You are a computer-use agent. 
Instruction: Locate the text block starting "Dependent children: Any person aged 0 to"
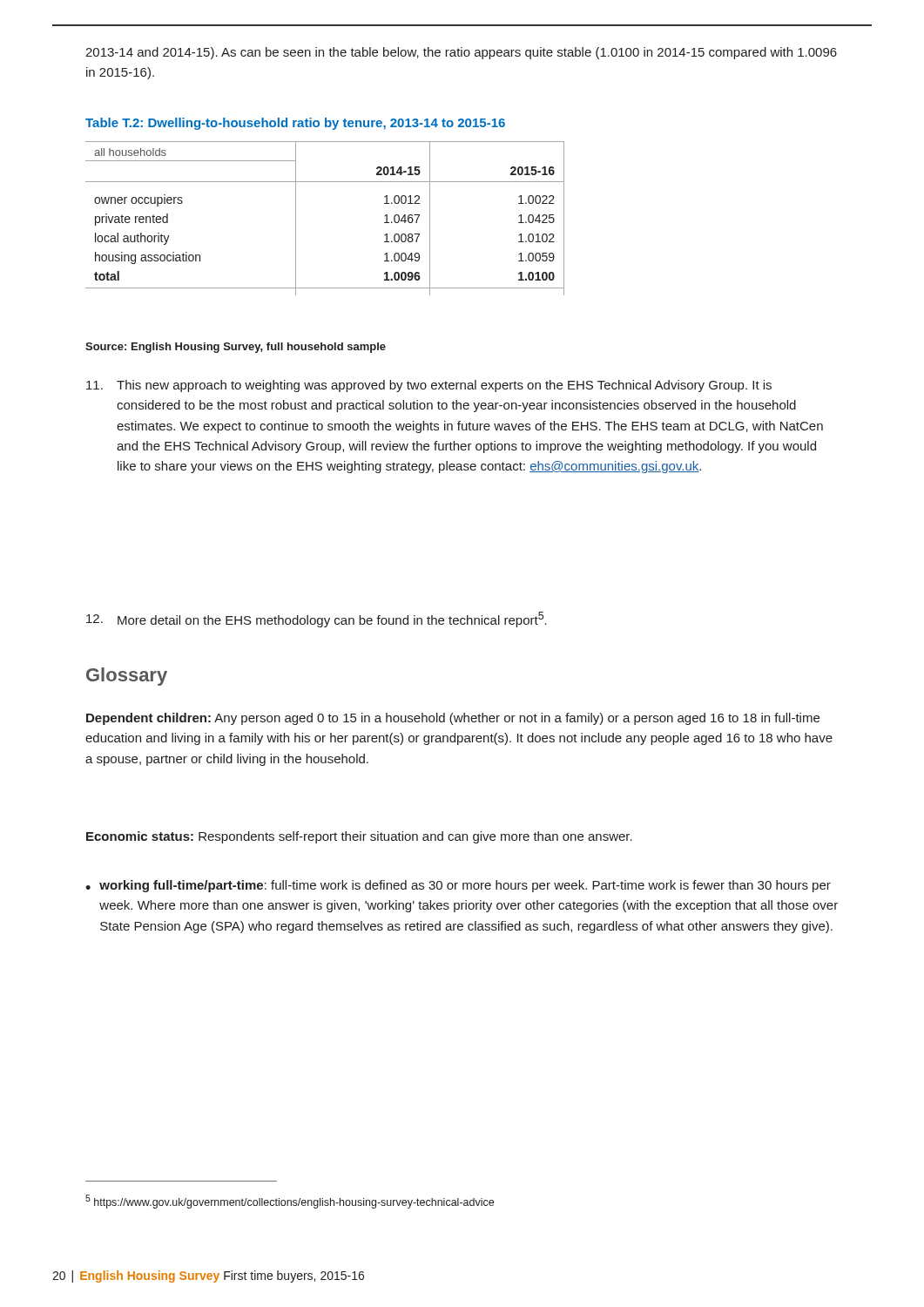point(459,738)
